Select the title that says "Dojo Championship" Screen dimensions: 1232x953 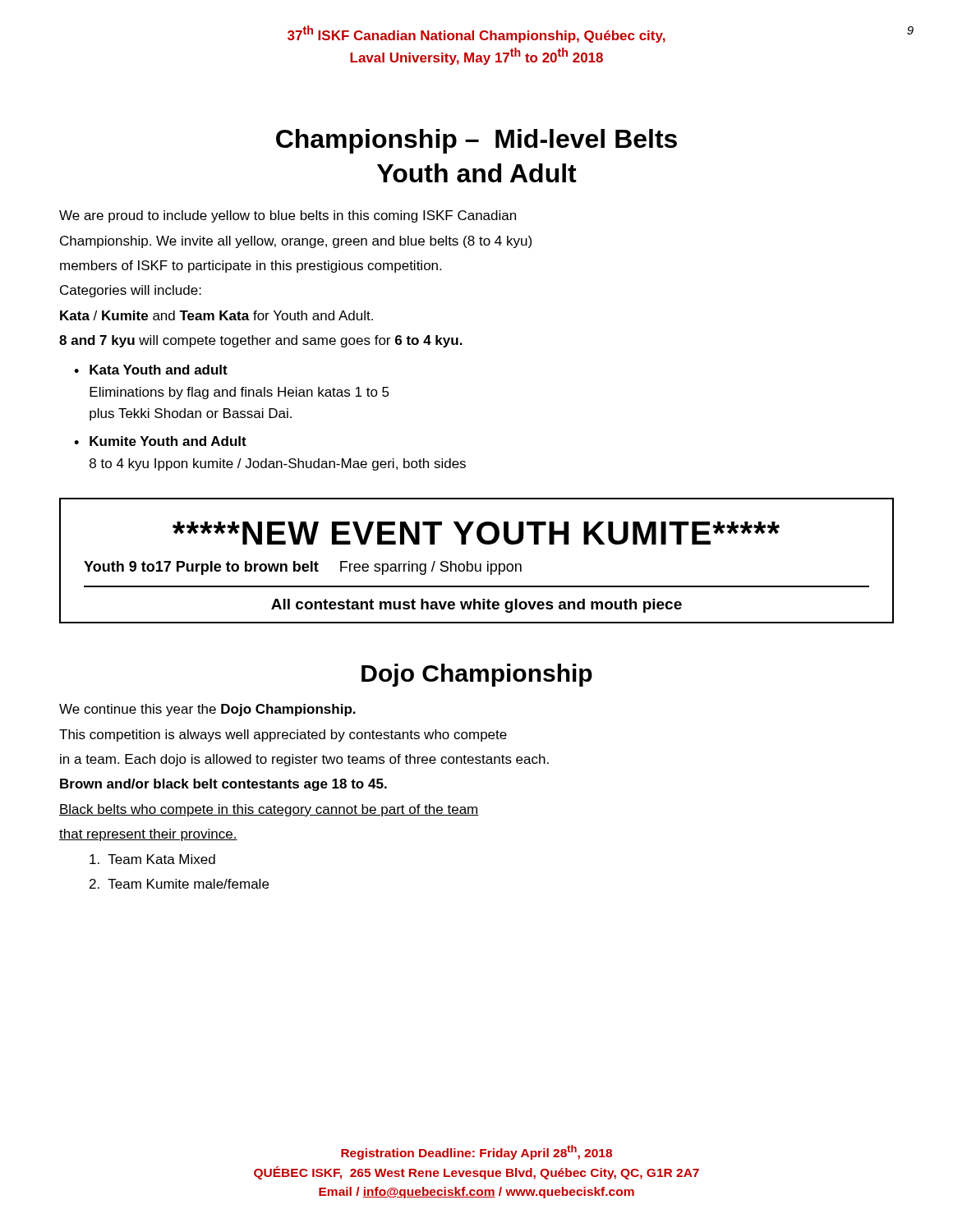[x=476, y=673]
